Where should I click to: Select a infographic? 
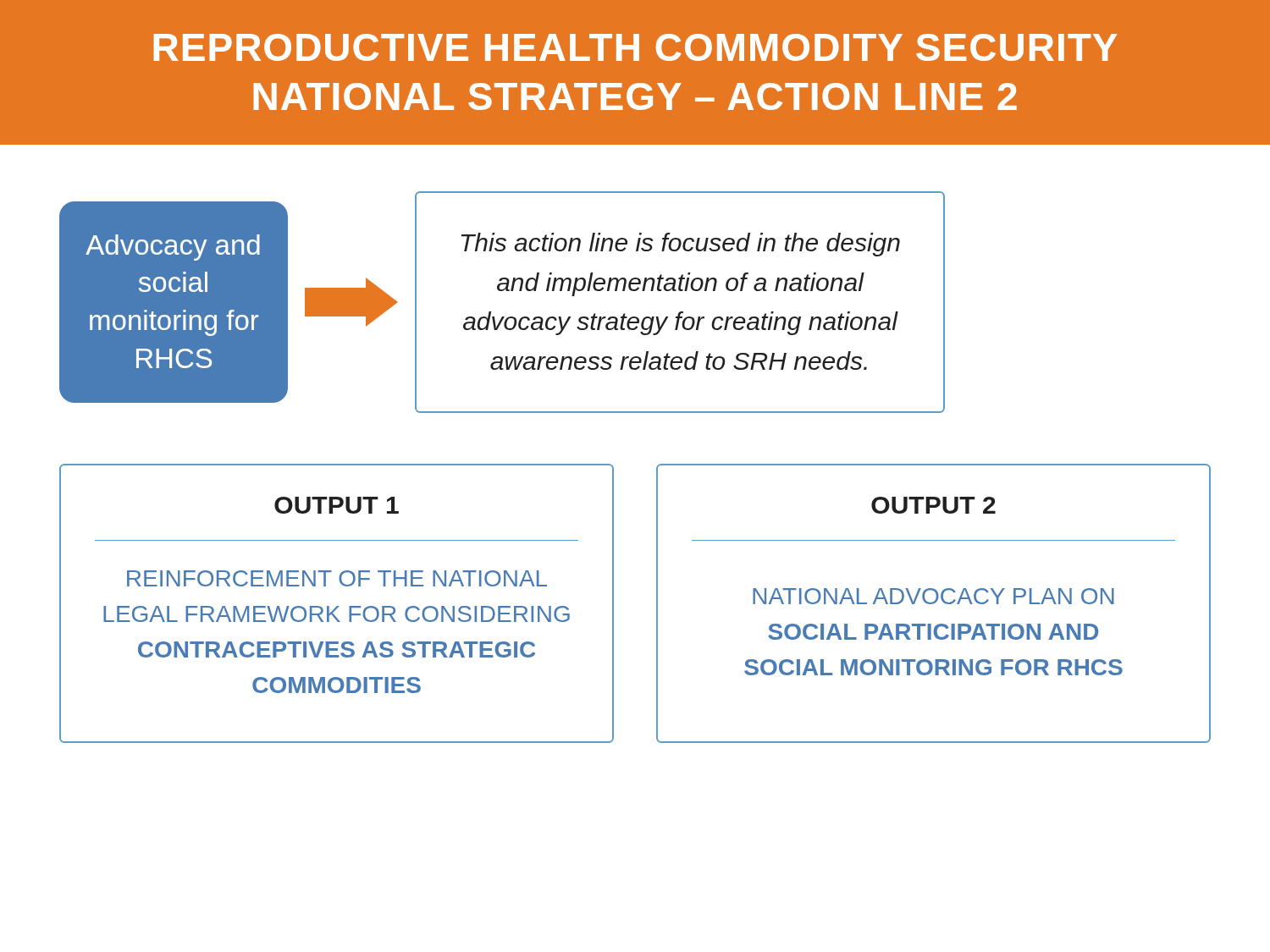click(x=635, y=292)
